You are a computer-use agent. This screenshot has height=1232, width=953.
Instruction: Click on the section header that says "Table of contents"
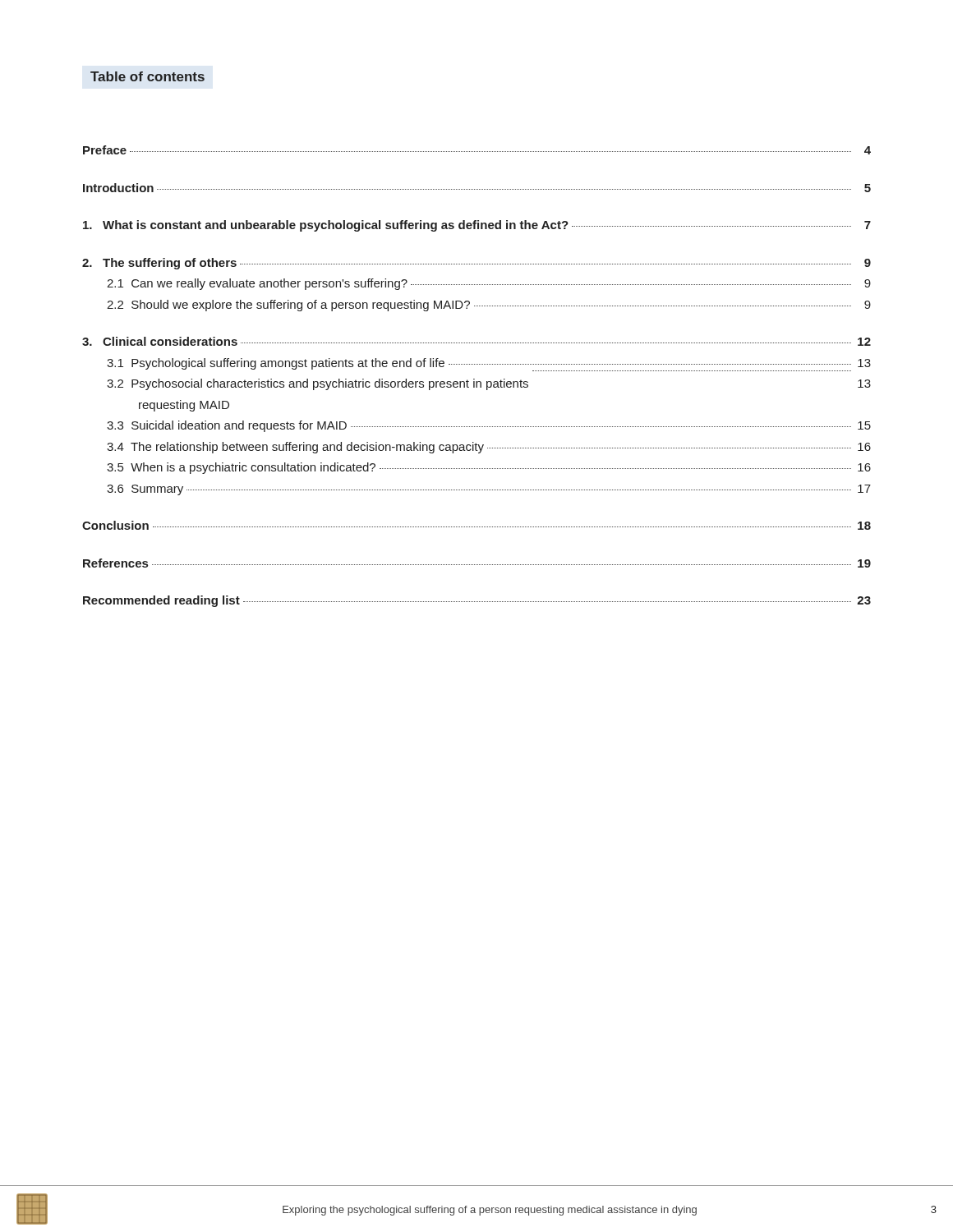148,77
